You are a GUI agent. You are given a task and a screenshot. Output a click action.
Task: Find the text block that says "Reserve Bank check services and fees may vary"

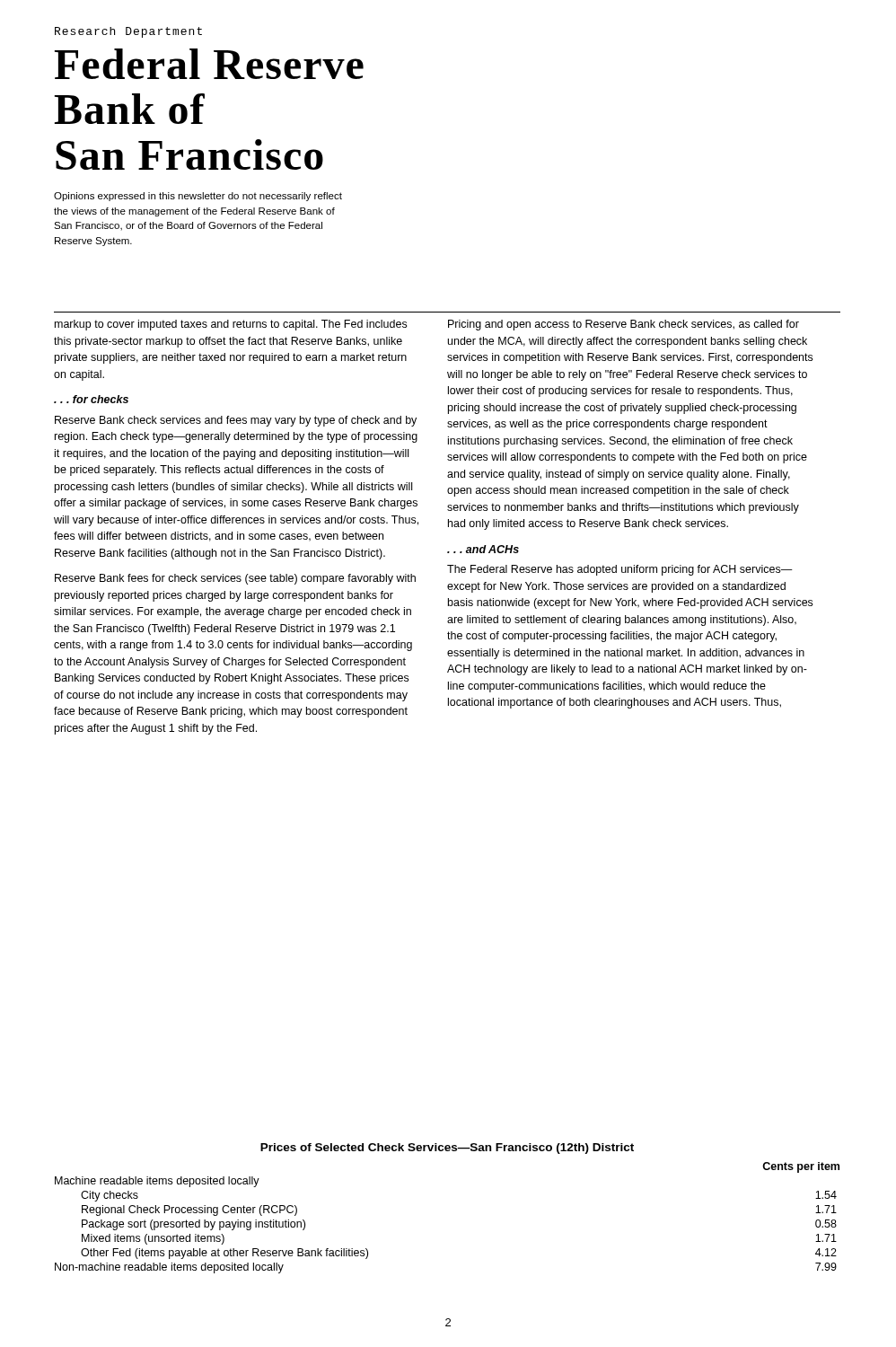coord(237,487)
